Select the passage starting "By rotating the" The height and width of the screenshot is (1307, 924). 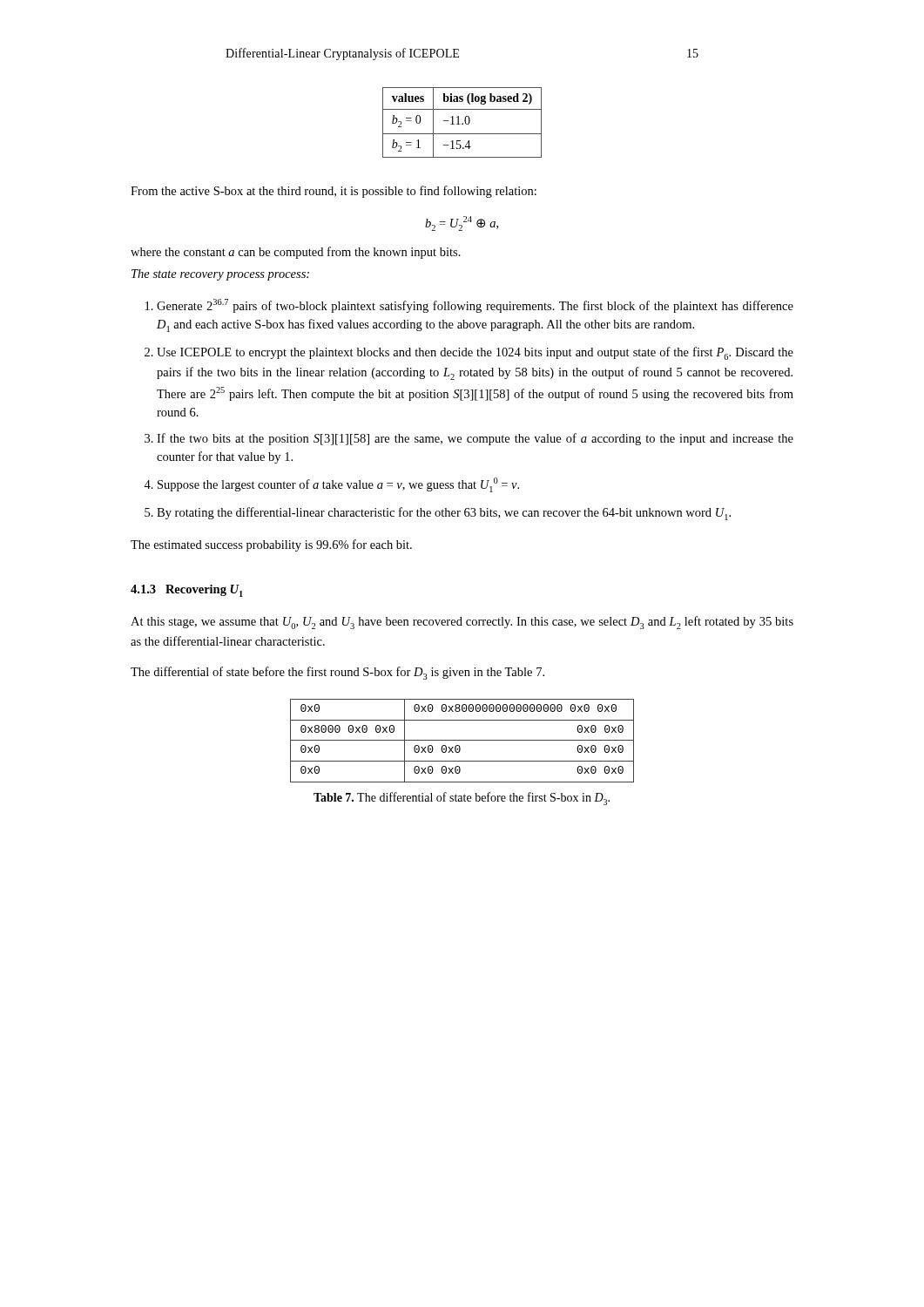(x=444, y=513)
